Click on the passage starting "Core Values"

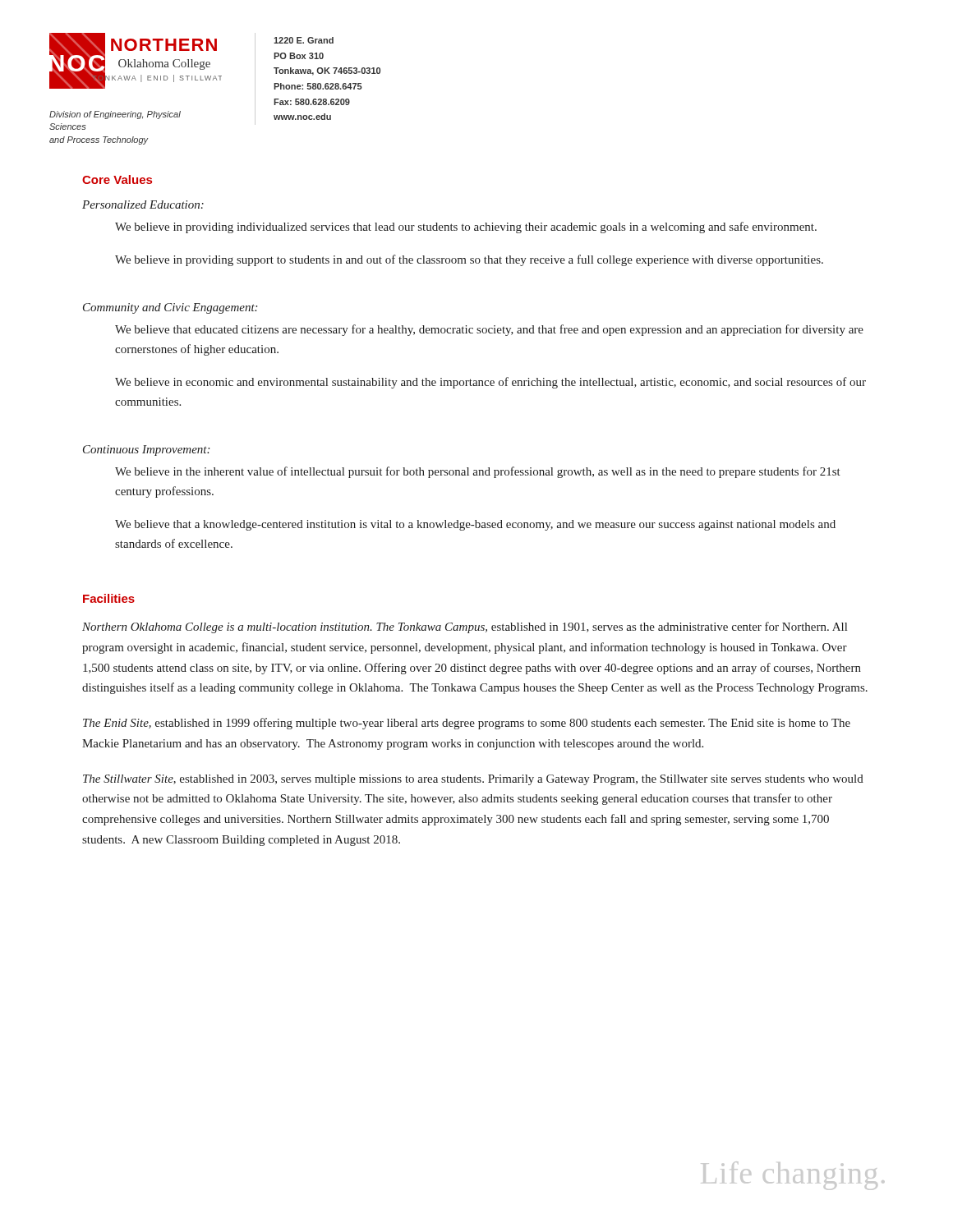(117, 179)
